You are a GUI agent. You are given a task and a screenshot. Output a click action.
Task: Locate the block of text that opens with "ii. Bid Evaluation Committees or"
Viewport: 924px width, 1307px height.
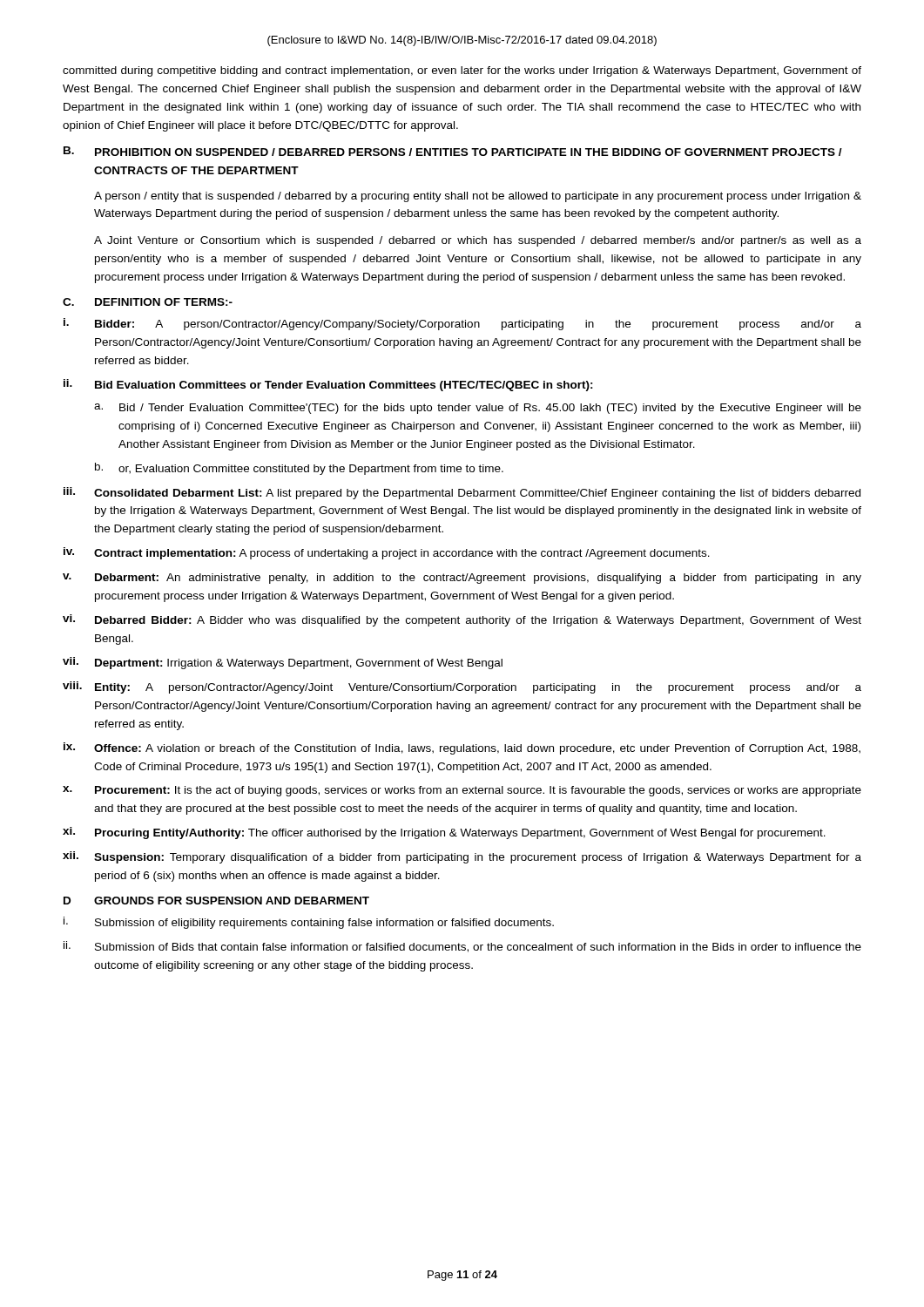click(x=462, y=385)
